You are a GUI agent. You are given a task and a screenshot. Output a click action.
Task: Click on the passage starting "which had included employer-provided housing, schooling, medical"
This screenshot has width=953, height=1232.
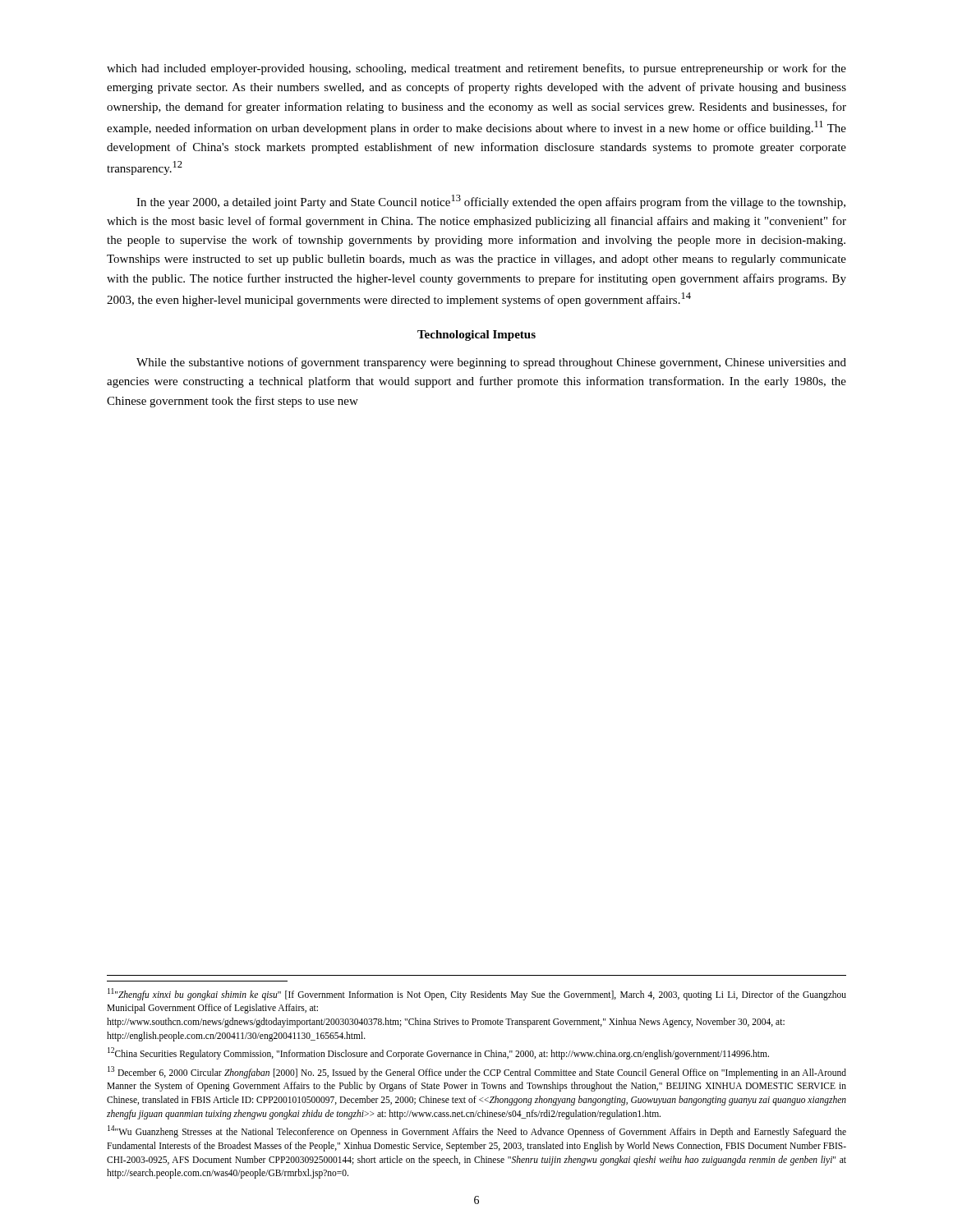click(476, 119)
